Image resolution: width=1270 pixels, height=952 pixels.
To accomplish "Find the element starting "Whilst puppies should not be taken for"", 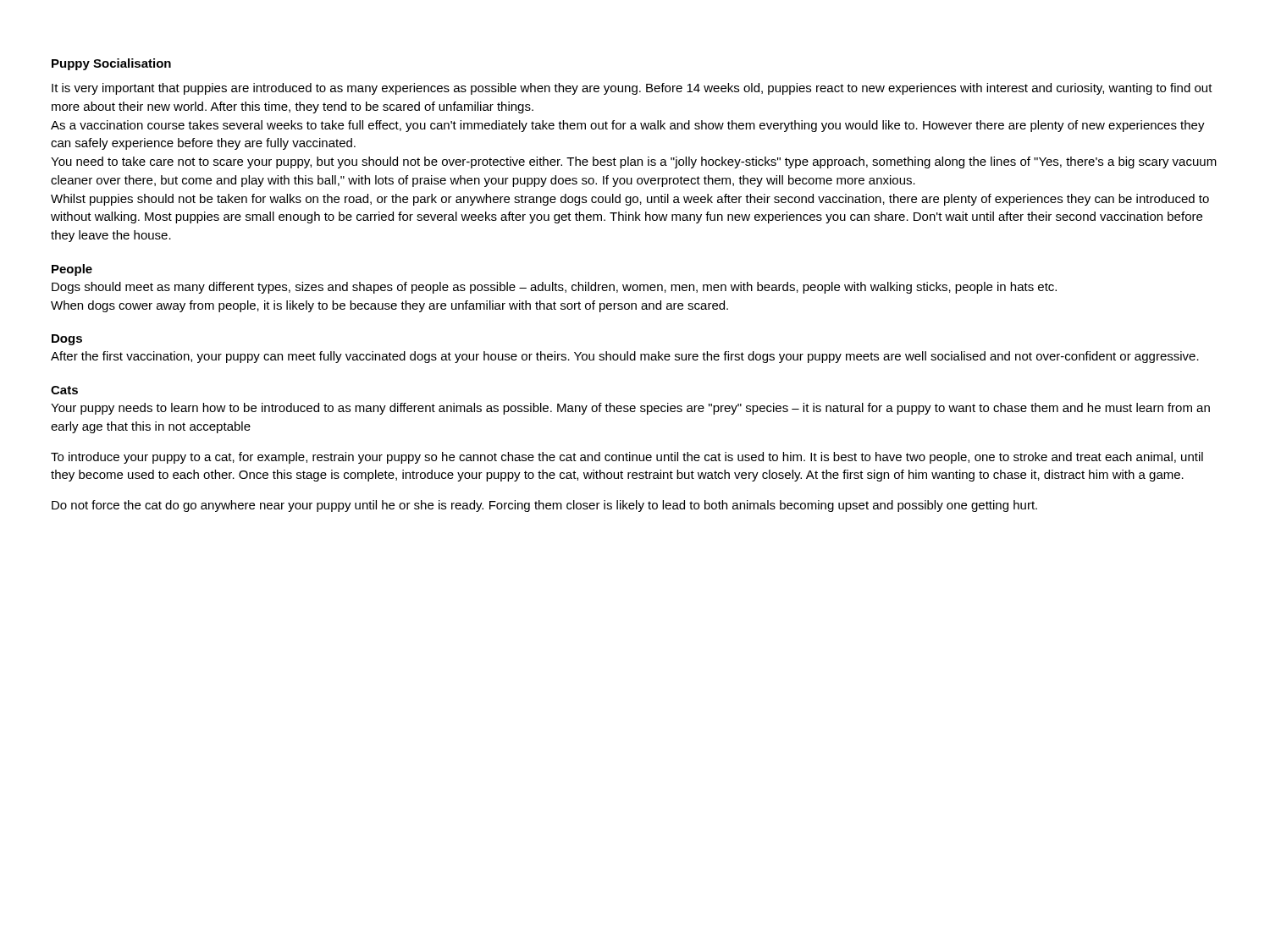I will [x=630, y=216].
